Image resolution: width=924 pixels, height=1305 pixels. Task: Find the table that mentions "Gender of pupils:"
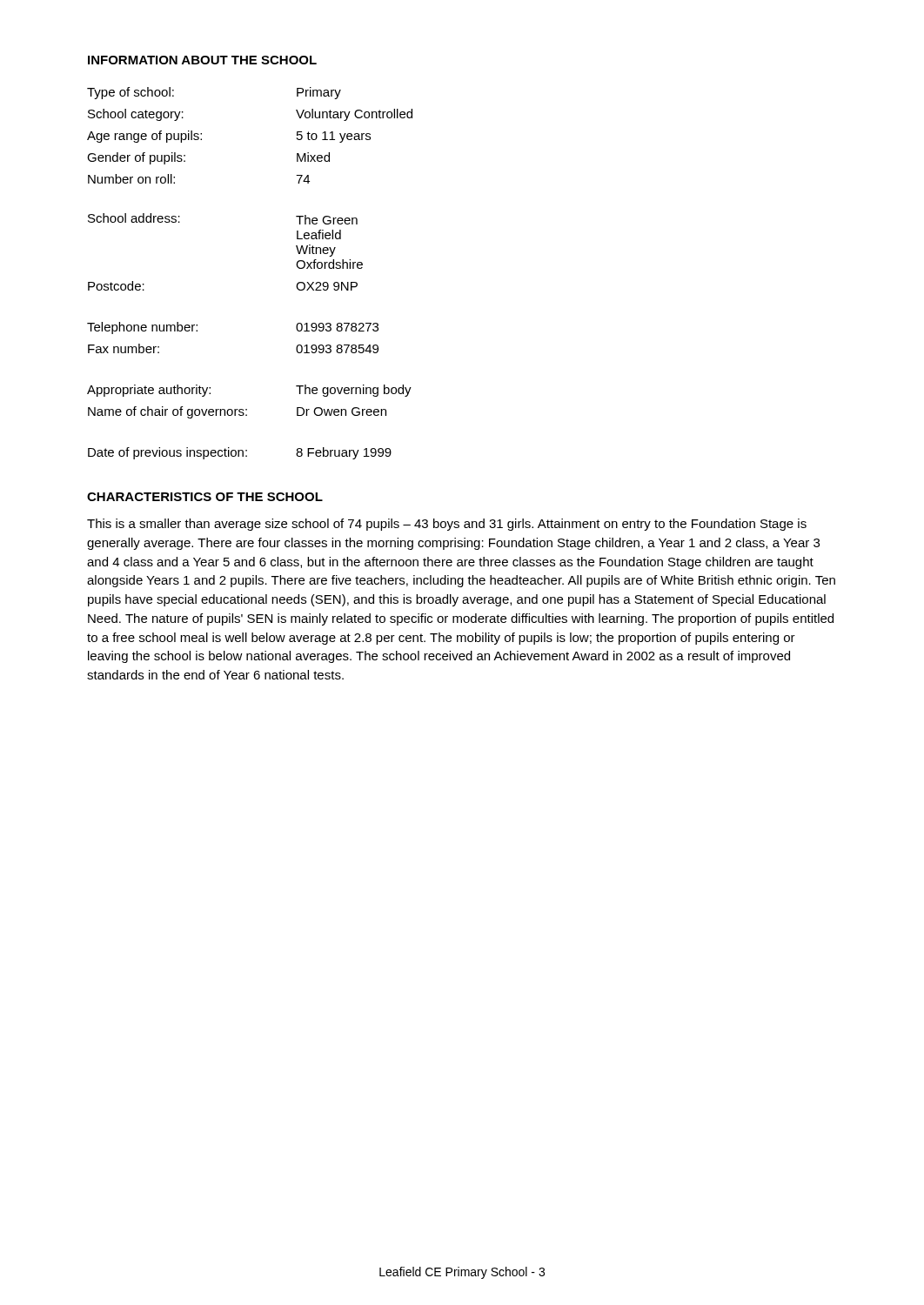[462, 272]
